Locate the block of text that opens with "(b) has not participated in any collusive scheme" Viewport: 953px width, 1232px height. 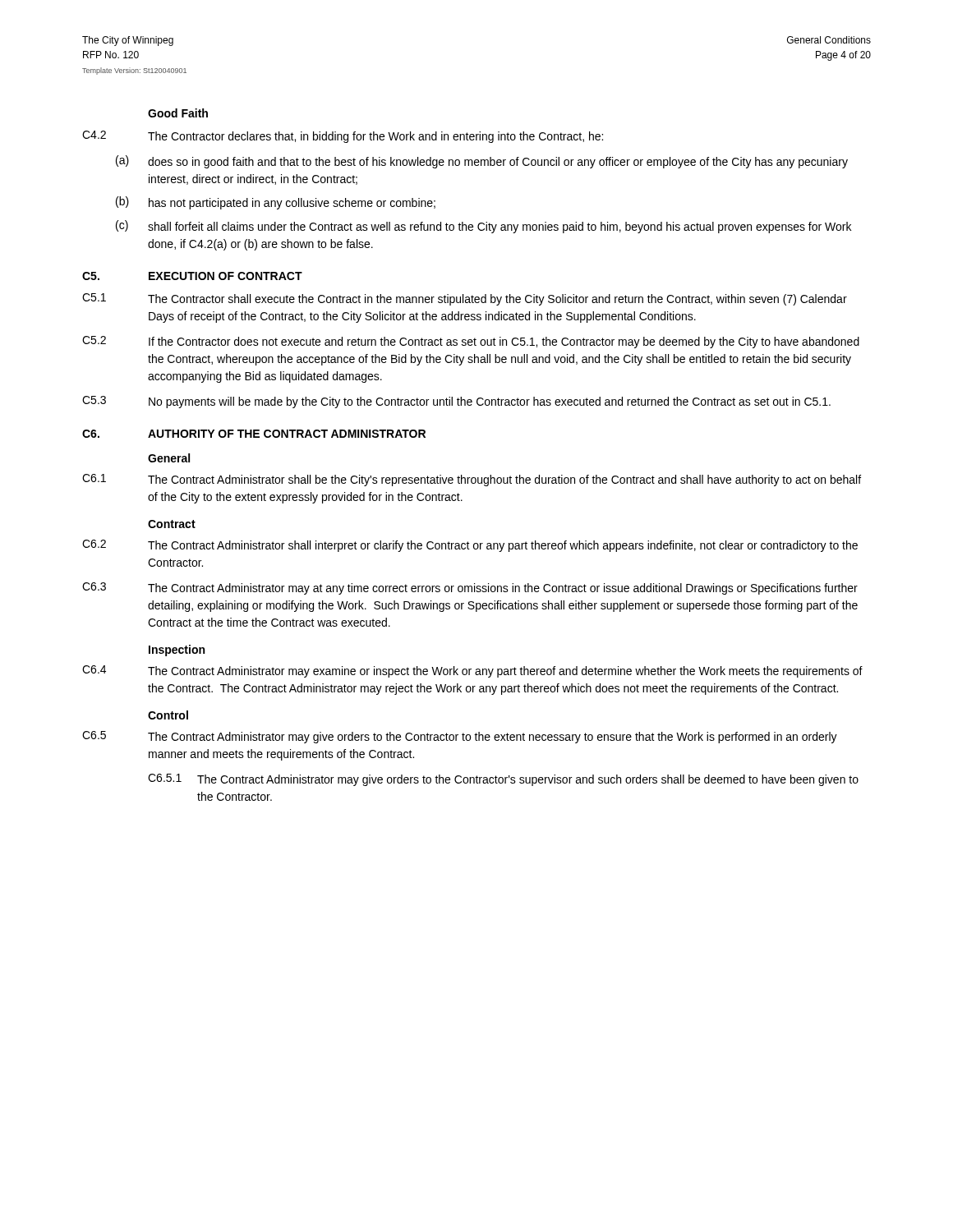(276, 203)
